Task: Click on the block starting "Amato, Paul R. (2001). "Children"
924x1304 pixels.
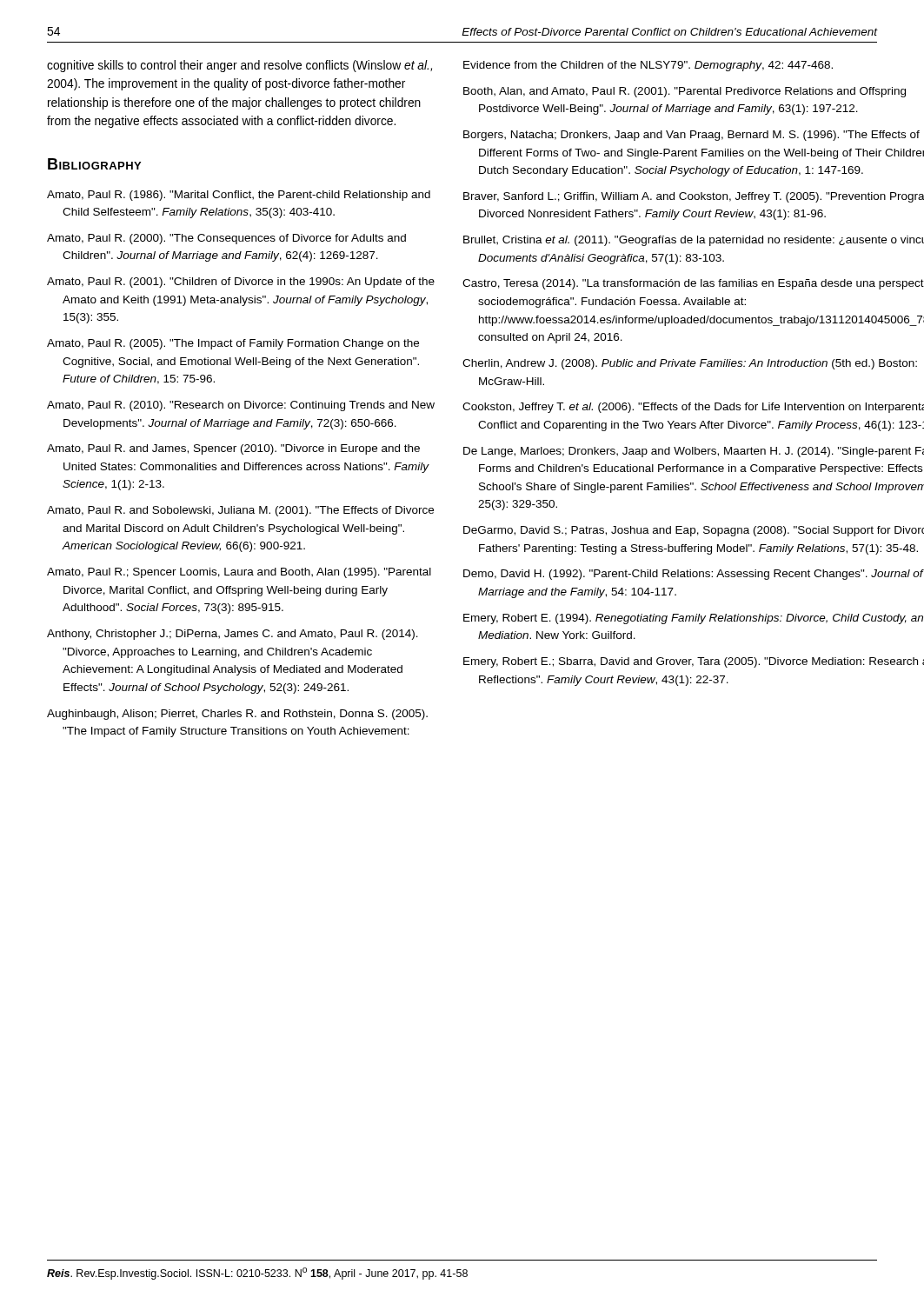Action: [x=241, y=299]
